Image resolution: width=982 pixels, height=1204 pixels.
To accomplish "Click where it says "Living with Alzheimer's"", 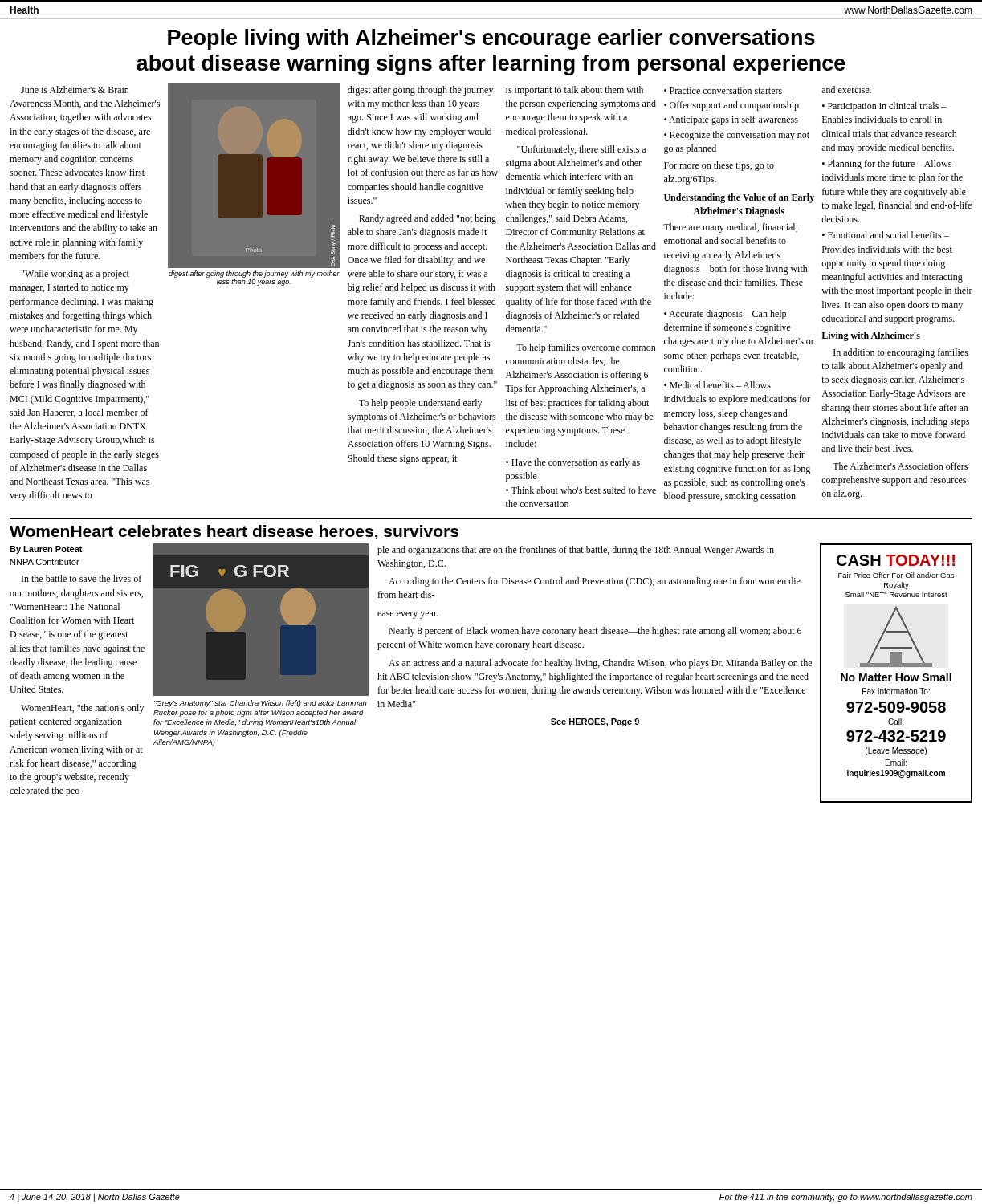I will click(871, 336).
